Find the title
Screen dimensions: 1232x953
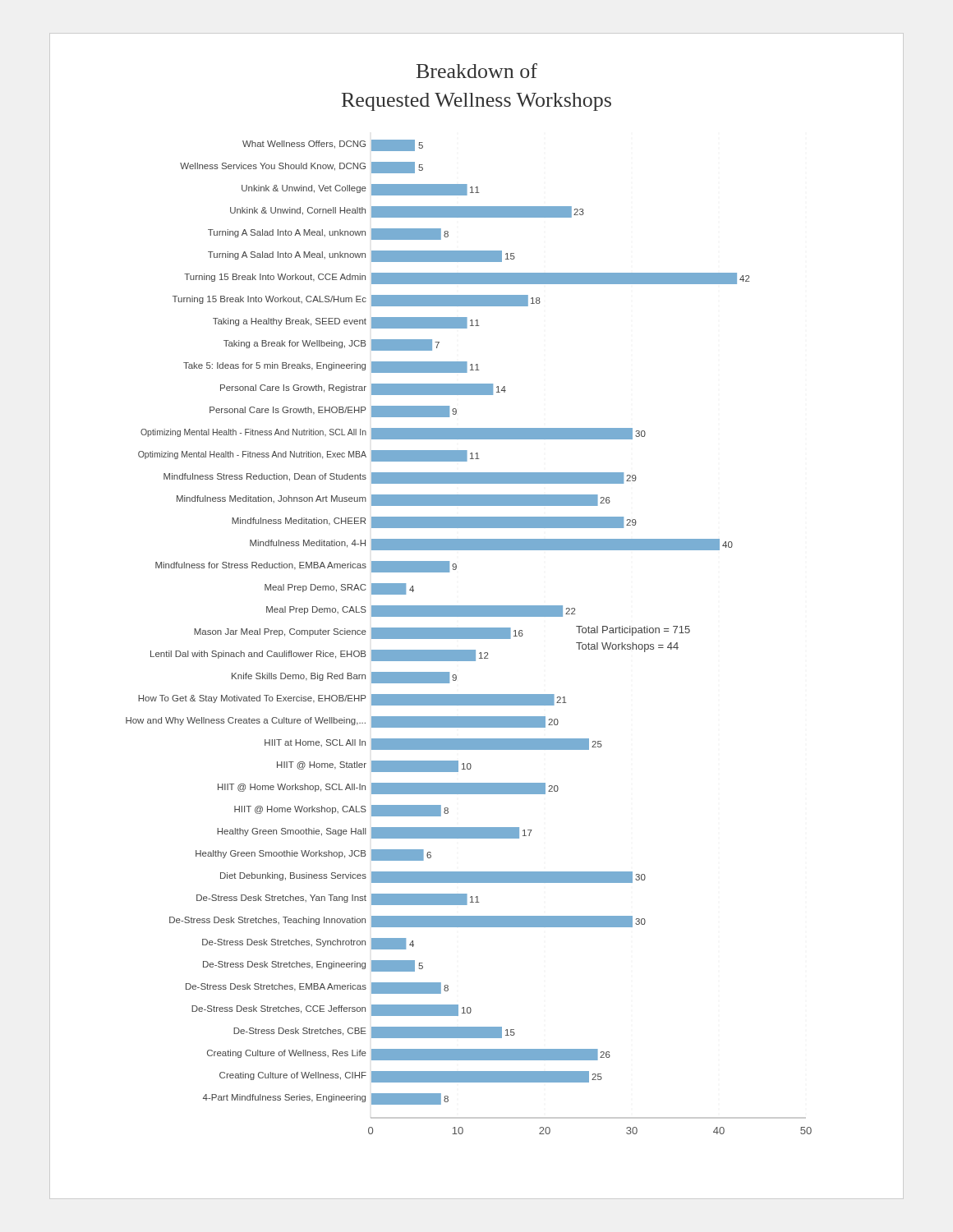pos(476,85)
